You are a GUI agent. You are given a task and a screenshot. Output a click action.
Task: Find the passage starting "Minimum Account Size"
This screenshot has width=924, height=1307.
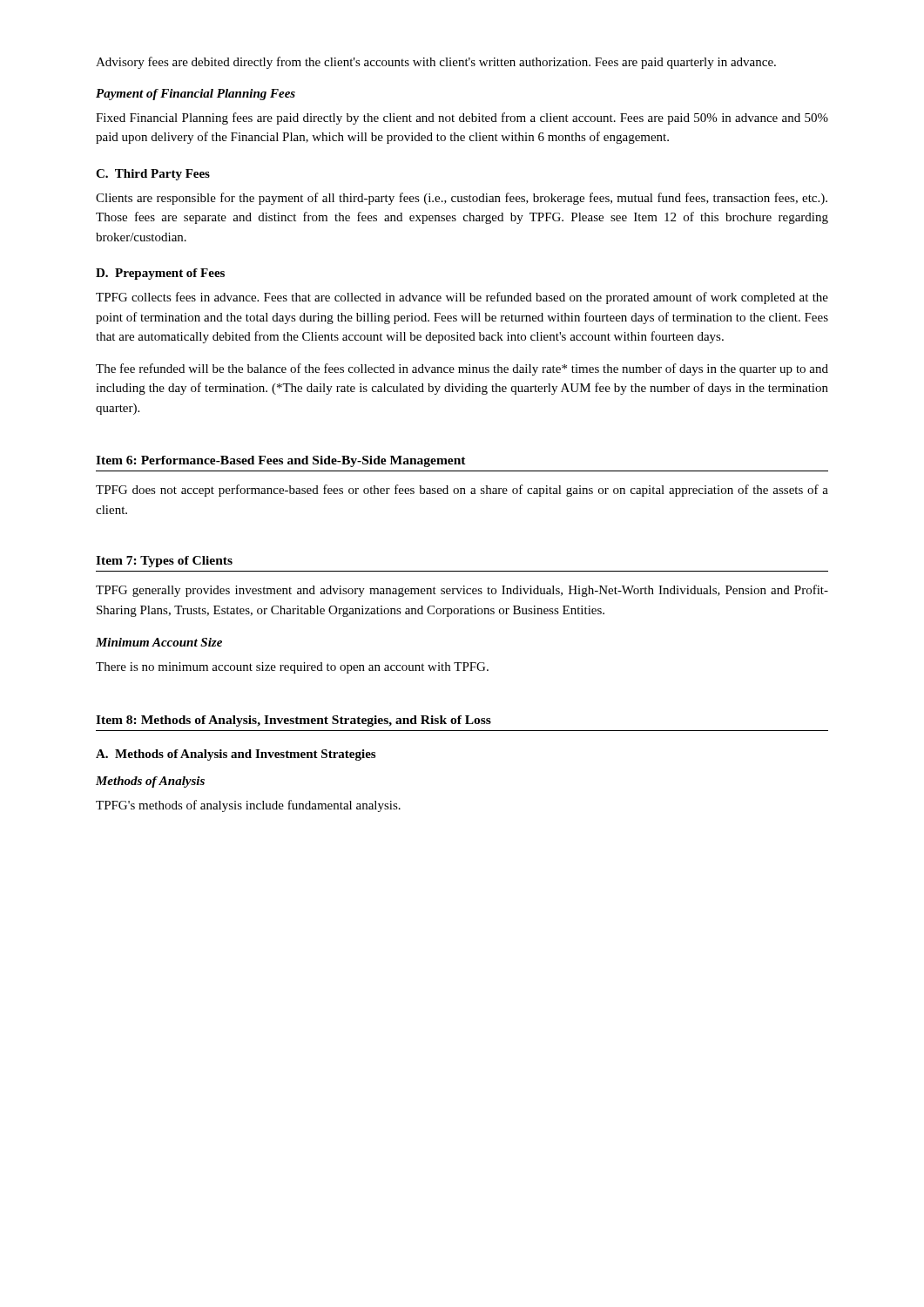tap(159, 642)
